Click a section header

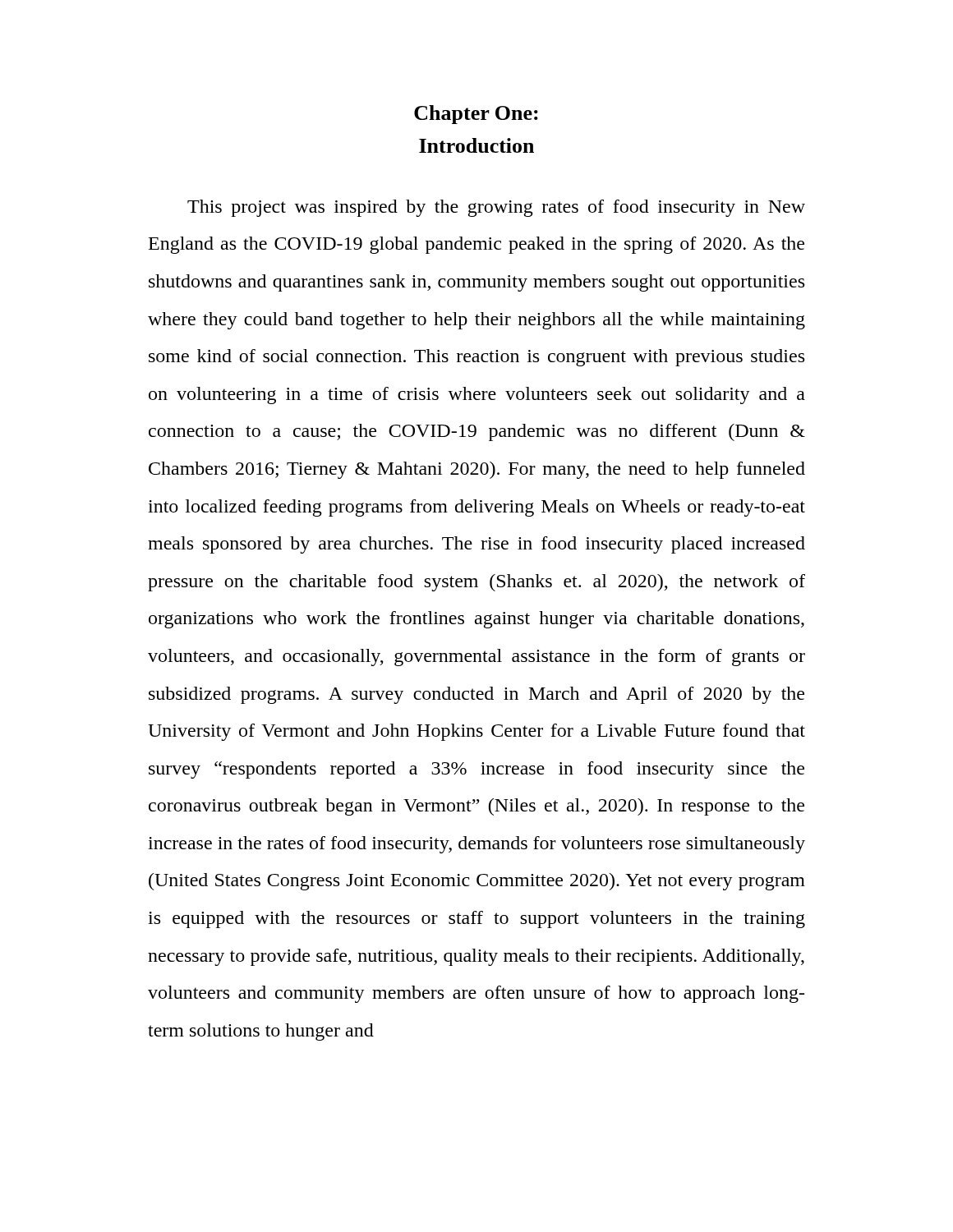[476, 146]
